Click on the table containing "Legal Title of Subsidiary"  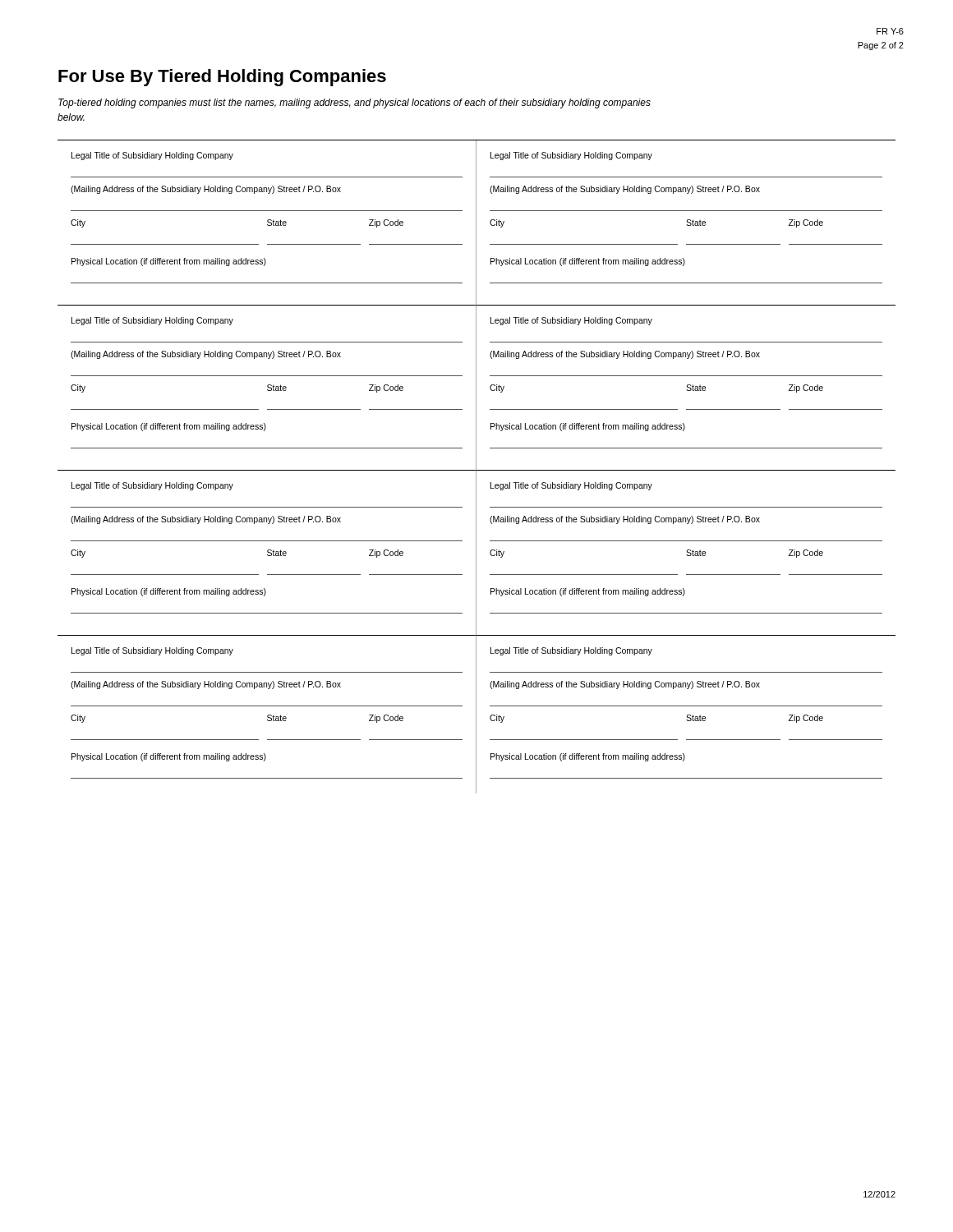[x=476, y=466]
